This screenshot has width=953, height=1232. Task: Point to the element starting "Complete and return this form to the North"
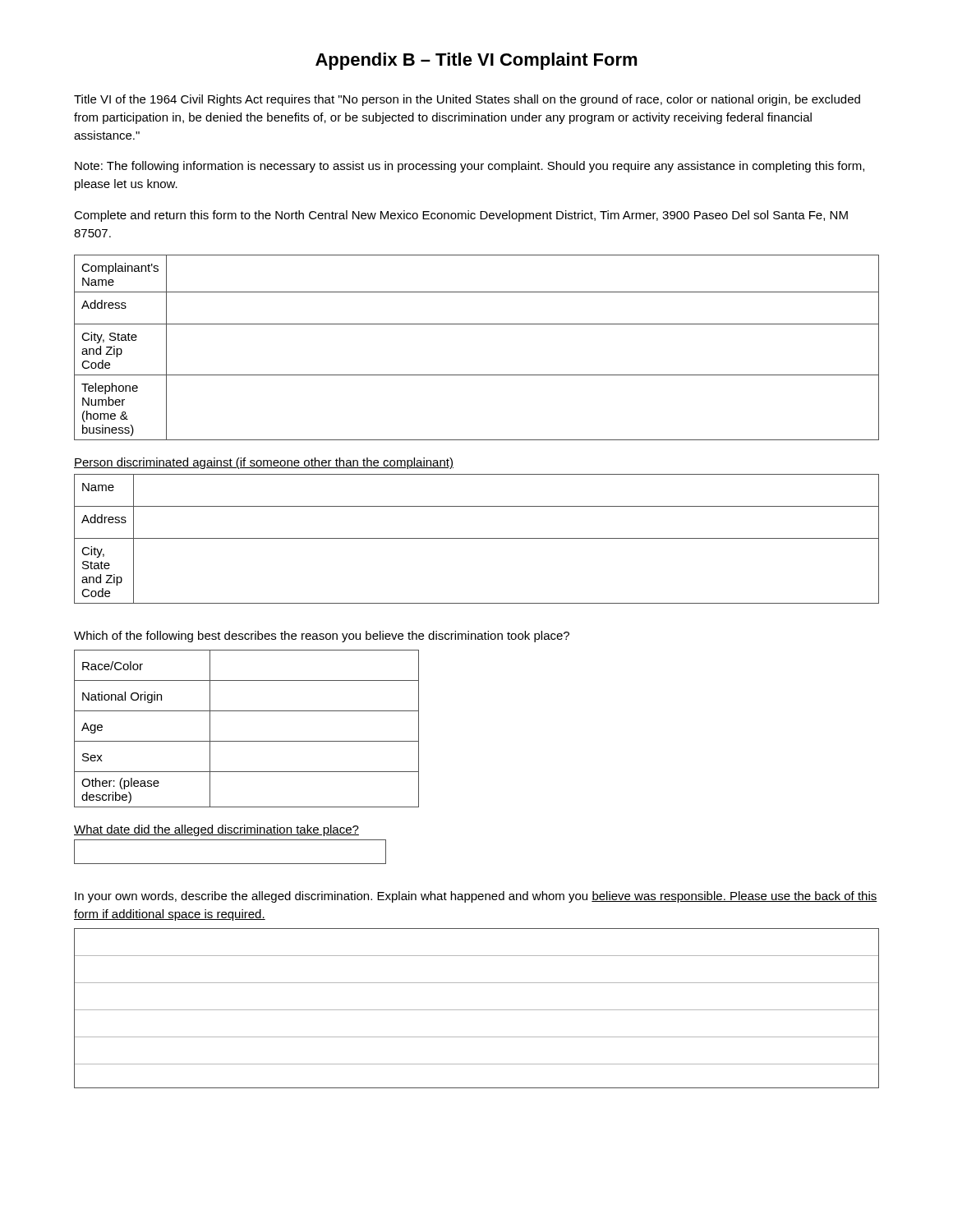click(461, 223)
